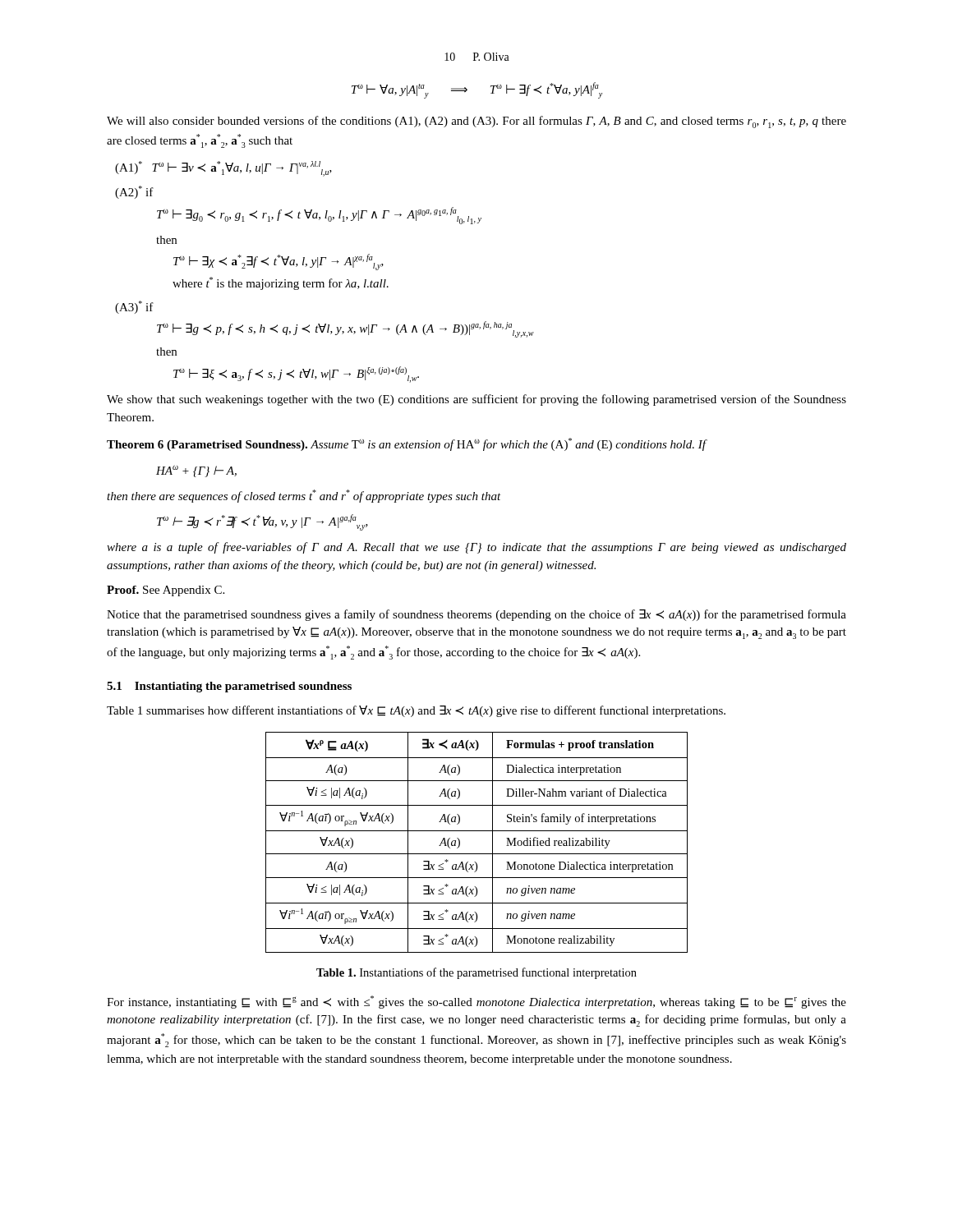The image size is (953, 1232).
Task: Locate the formula that opens with "(A3)* if Tω ⊢ ∃g ≺ p, f"
Action: (134, 307)
